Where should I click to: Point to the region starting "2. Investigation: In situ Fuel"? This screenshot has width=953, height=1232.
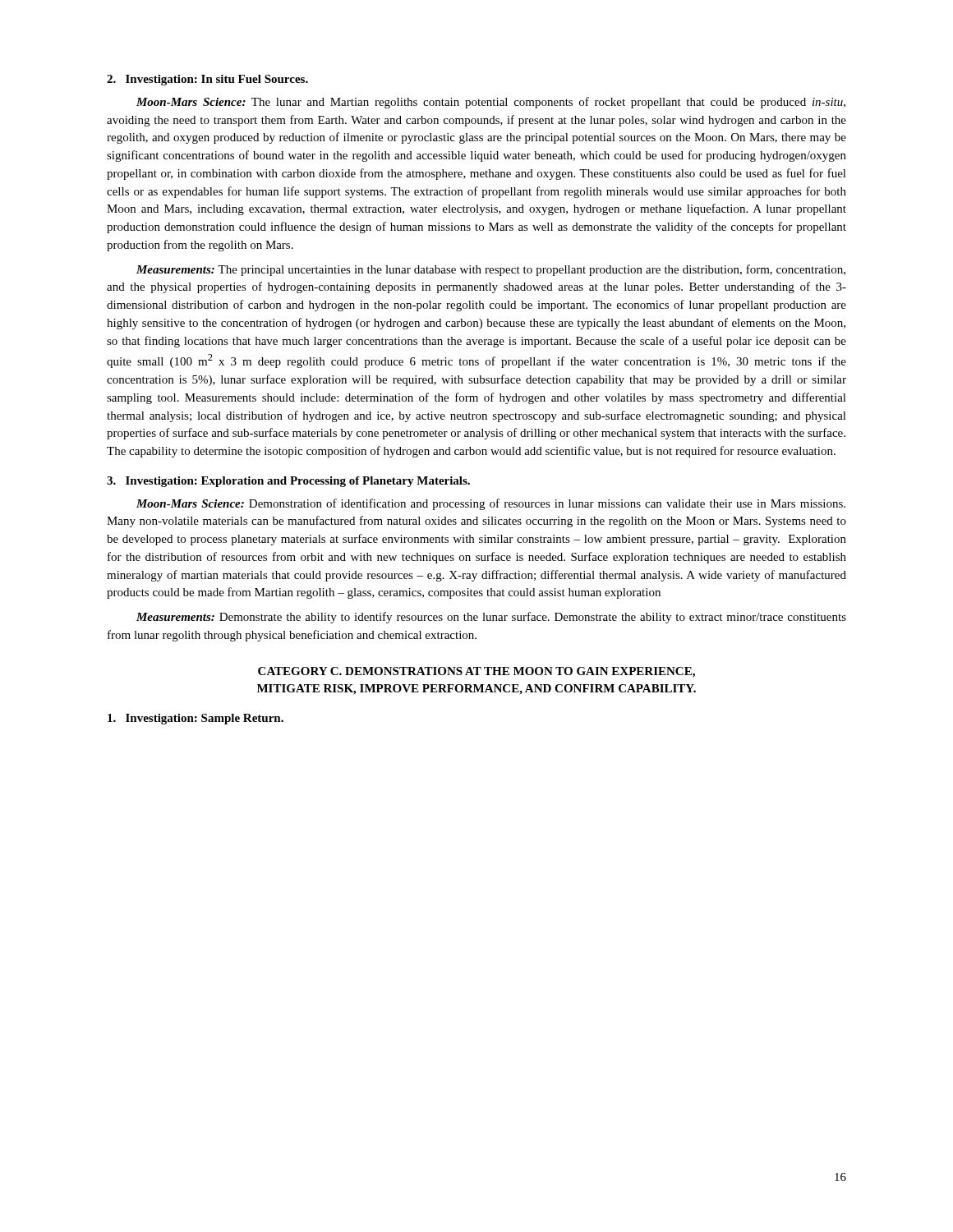[x=208, y=79]
